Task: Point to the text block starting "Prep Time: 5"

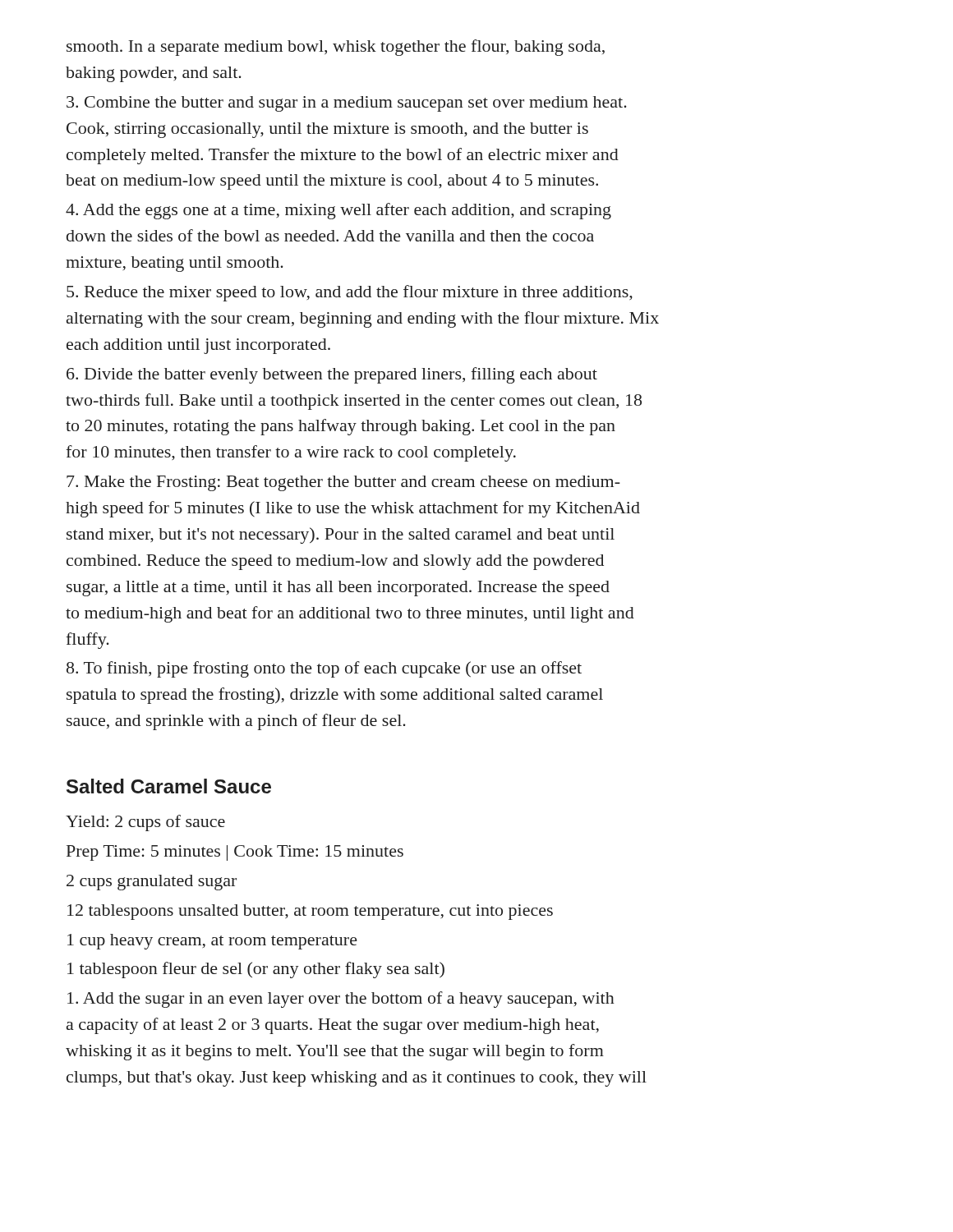Action: (x=235, y=853)
